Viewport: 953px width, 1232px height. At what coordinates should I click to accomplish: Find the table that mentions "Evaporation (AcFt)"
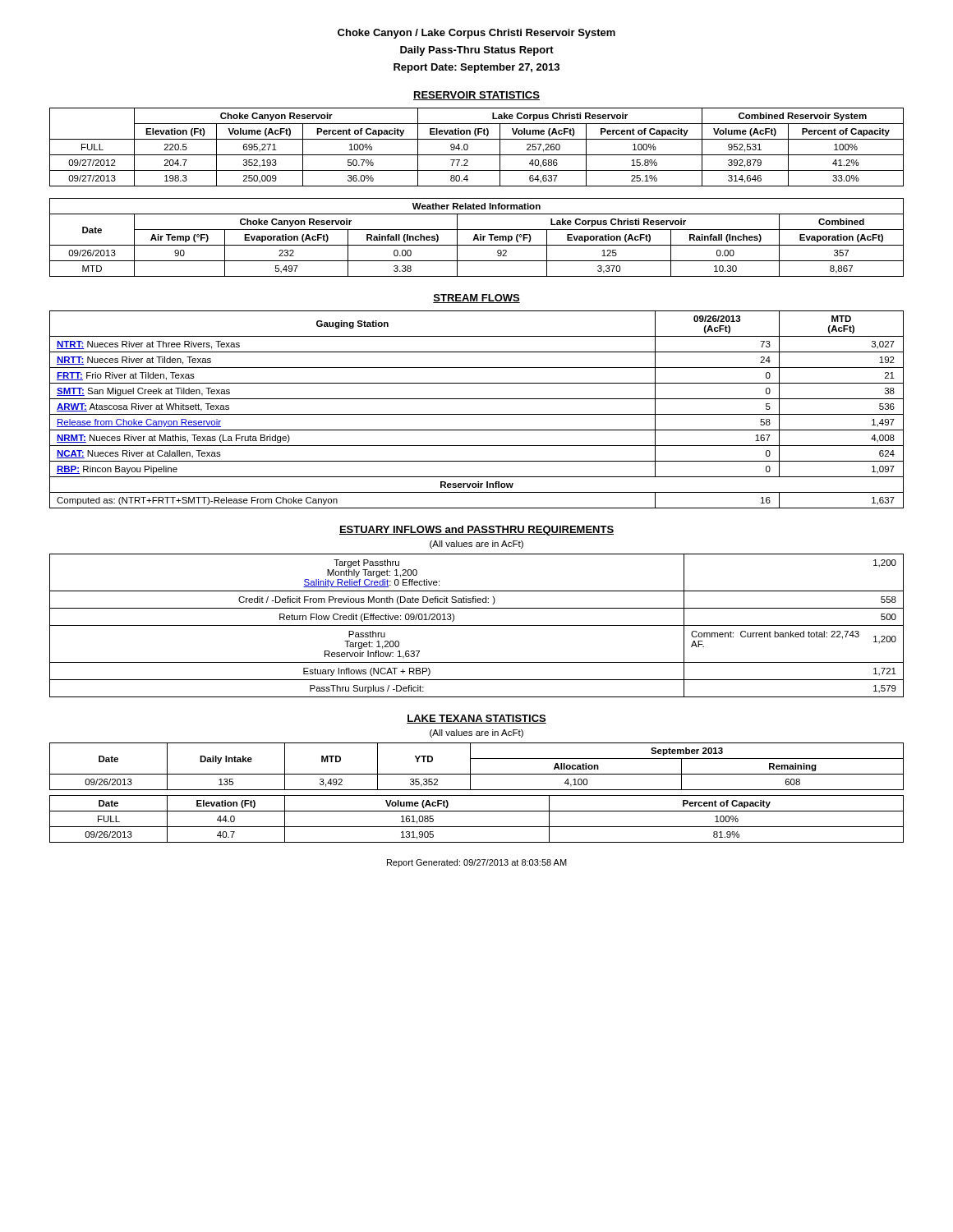[x=476, y=238]
